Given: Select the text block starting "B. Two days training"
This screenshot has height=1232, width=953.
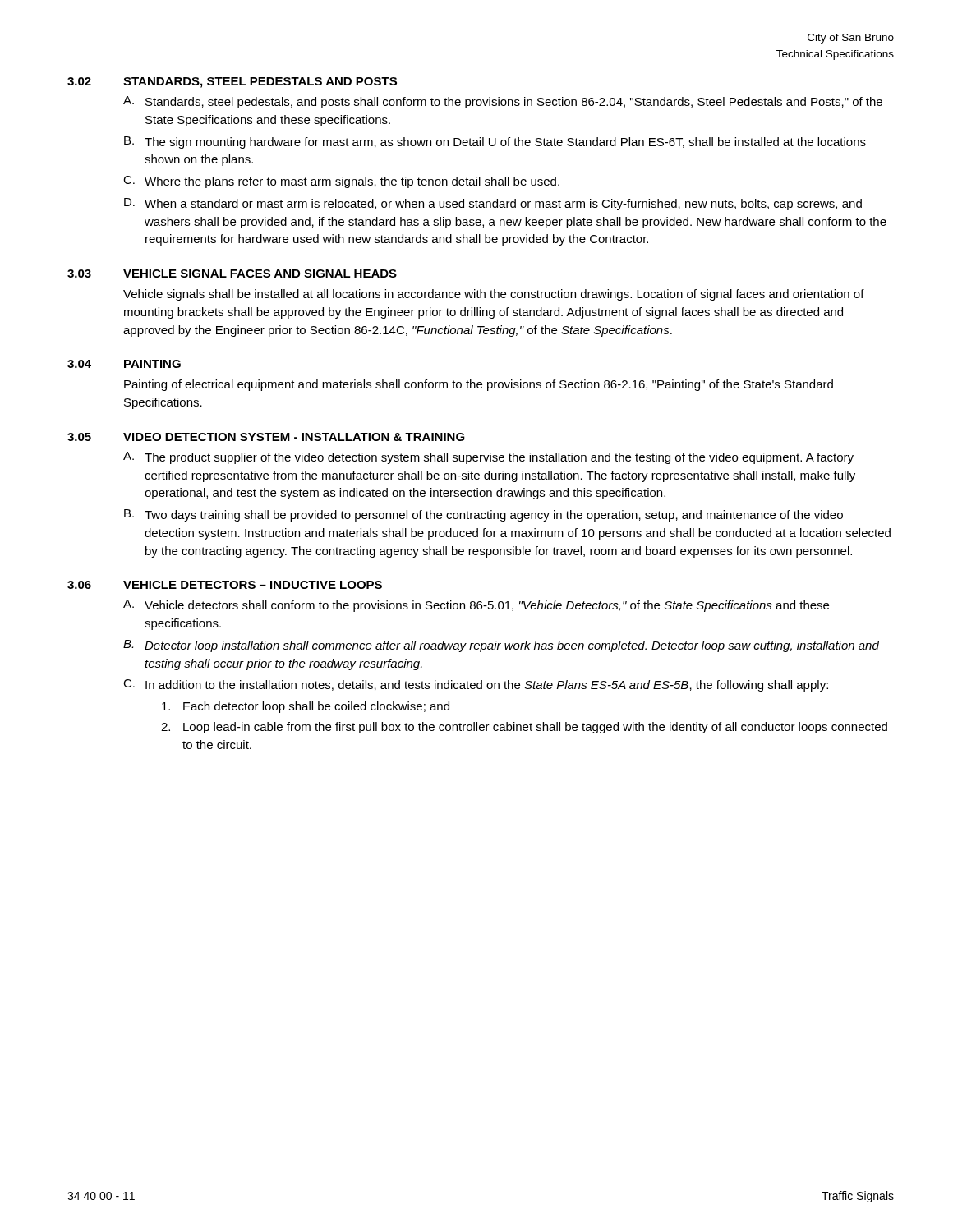Looking at the screenshot, I should [x=509, y=533].
